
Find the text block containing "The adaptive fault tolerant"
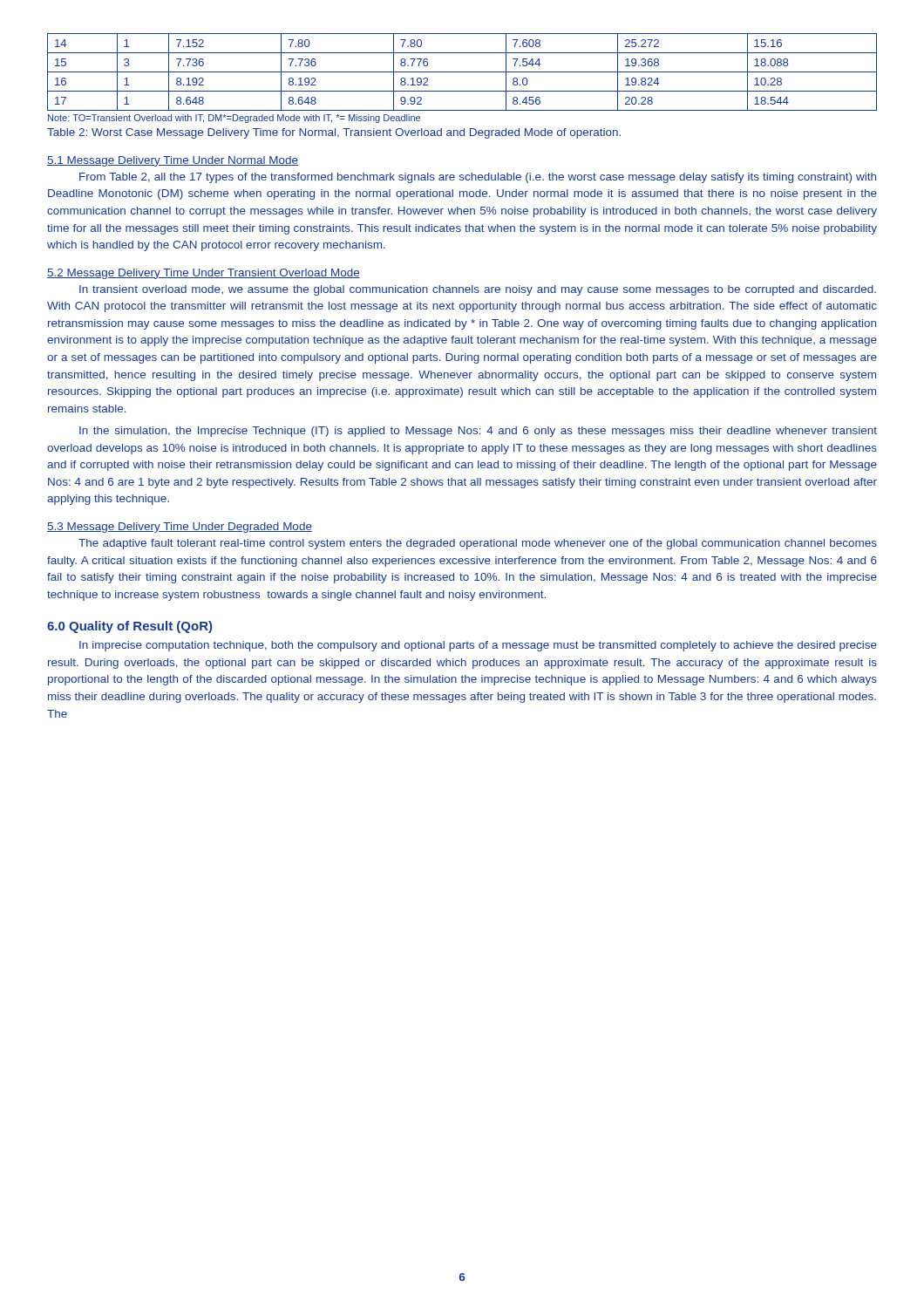[462, 568]
